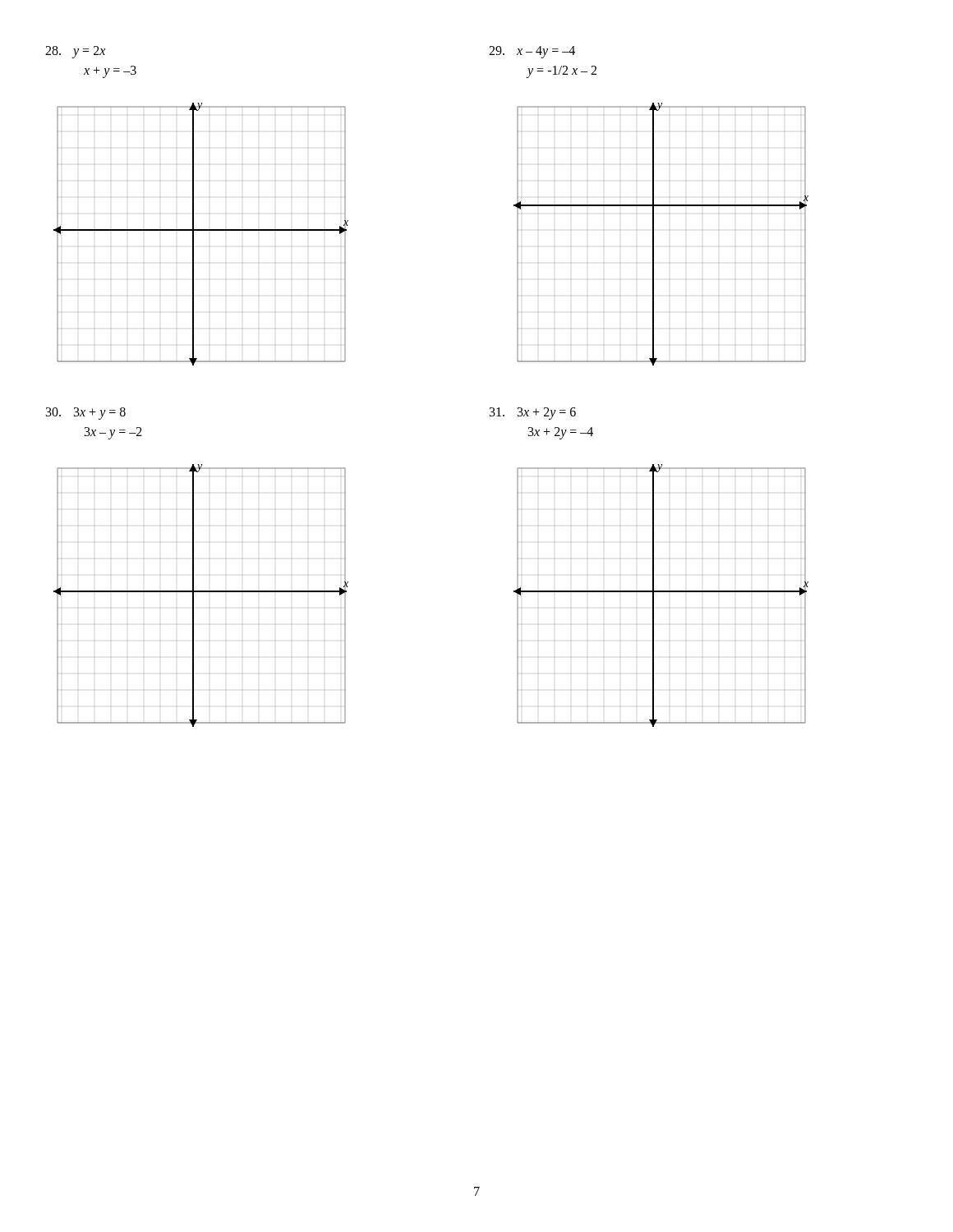Locate the text starting "28. y ="

[91, 60]
